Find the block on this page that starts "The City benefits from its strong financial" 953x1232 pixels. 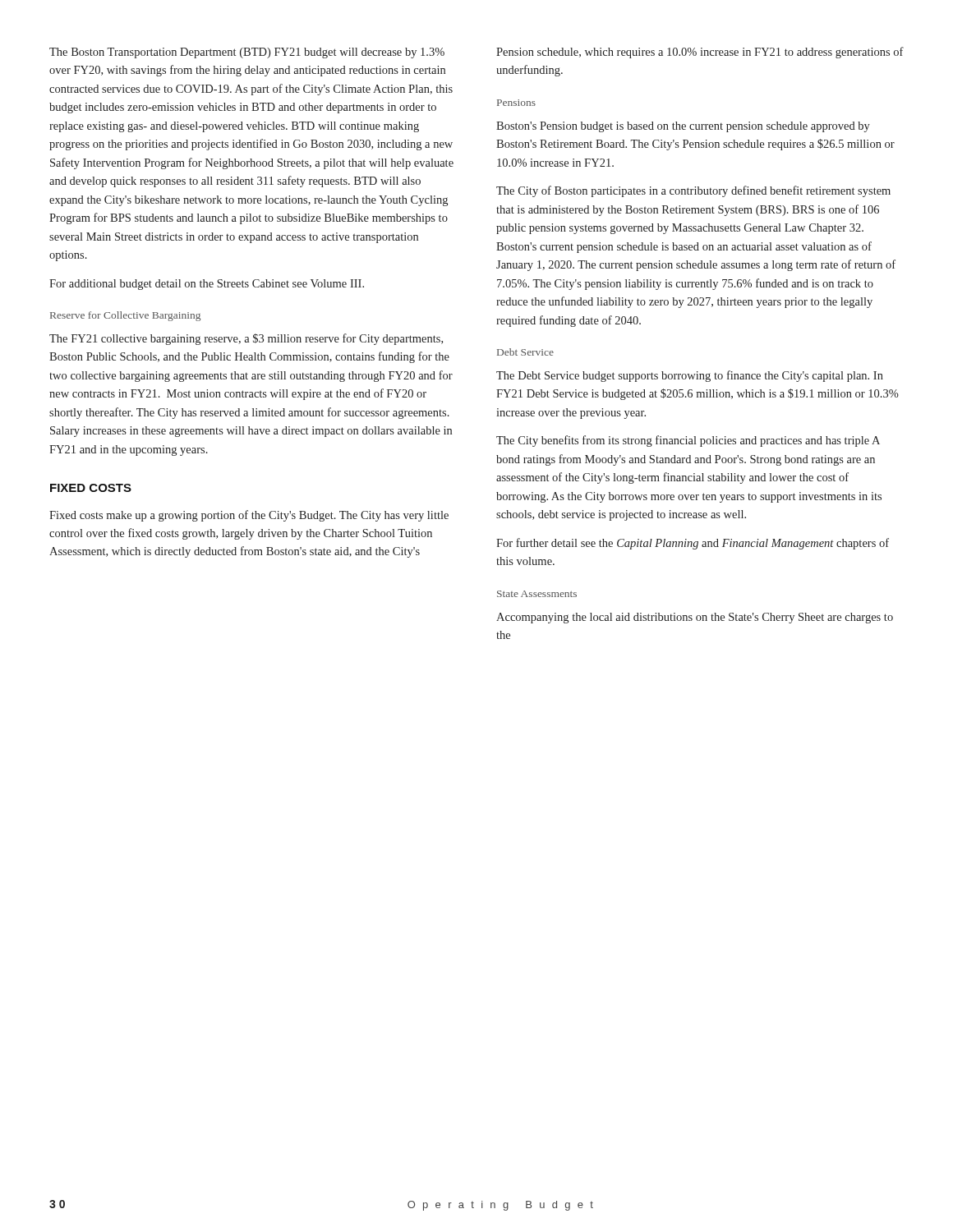[700, 478]
